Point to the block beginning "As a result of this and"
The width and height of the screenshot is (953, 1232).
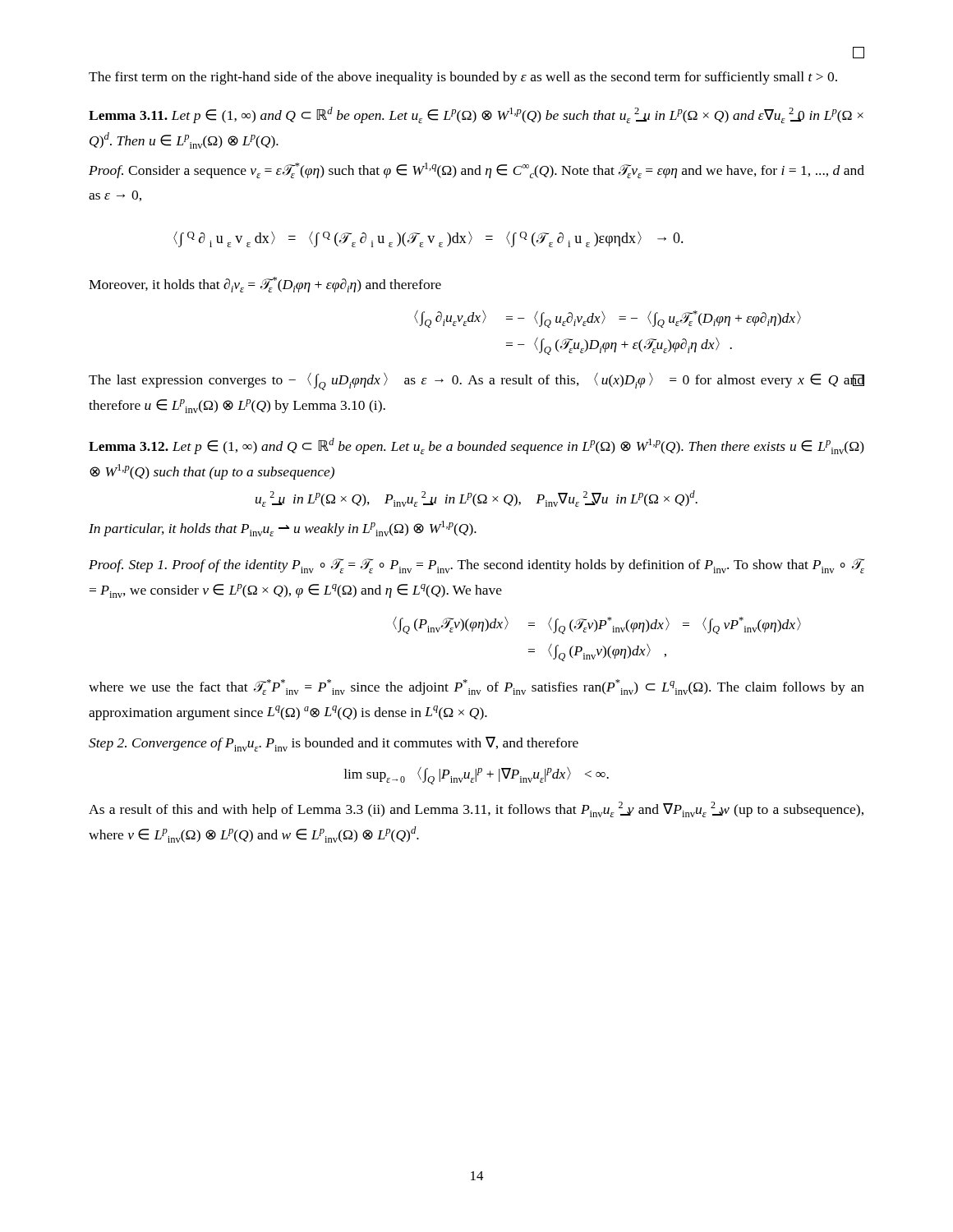pos(476,822)
